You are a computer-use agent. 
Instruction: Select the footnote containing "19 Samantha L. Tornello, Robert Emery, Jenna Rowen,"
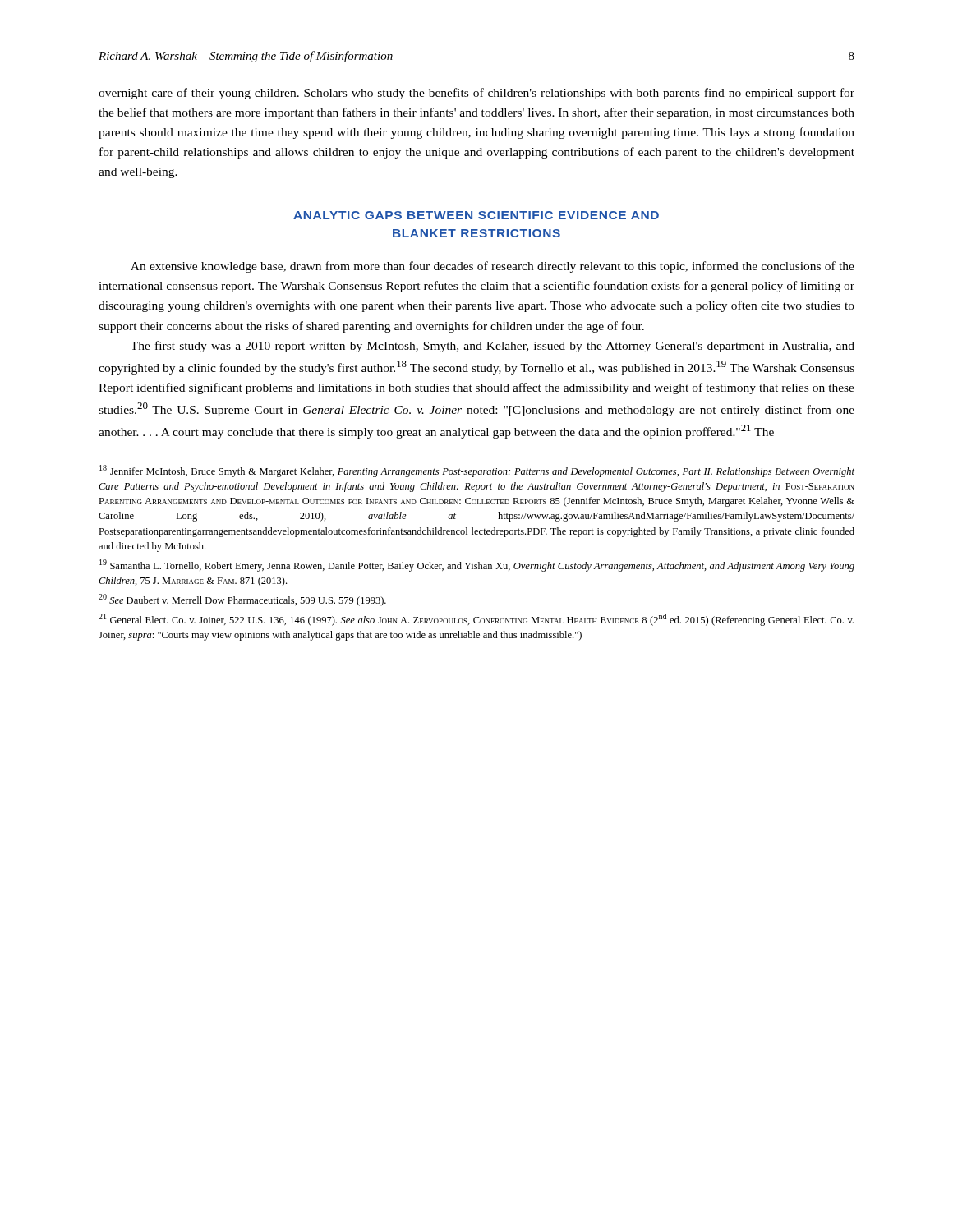[476, 572]
